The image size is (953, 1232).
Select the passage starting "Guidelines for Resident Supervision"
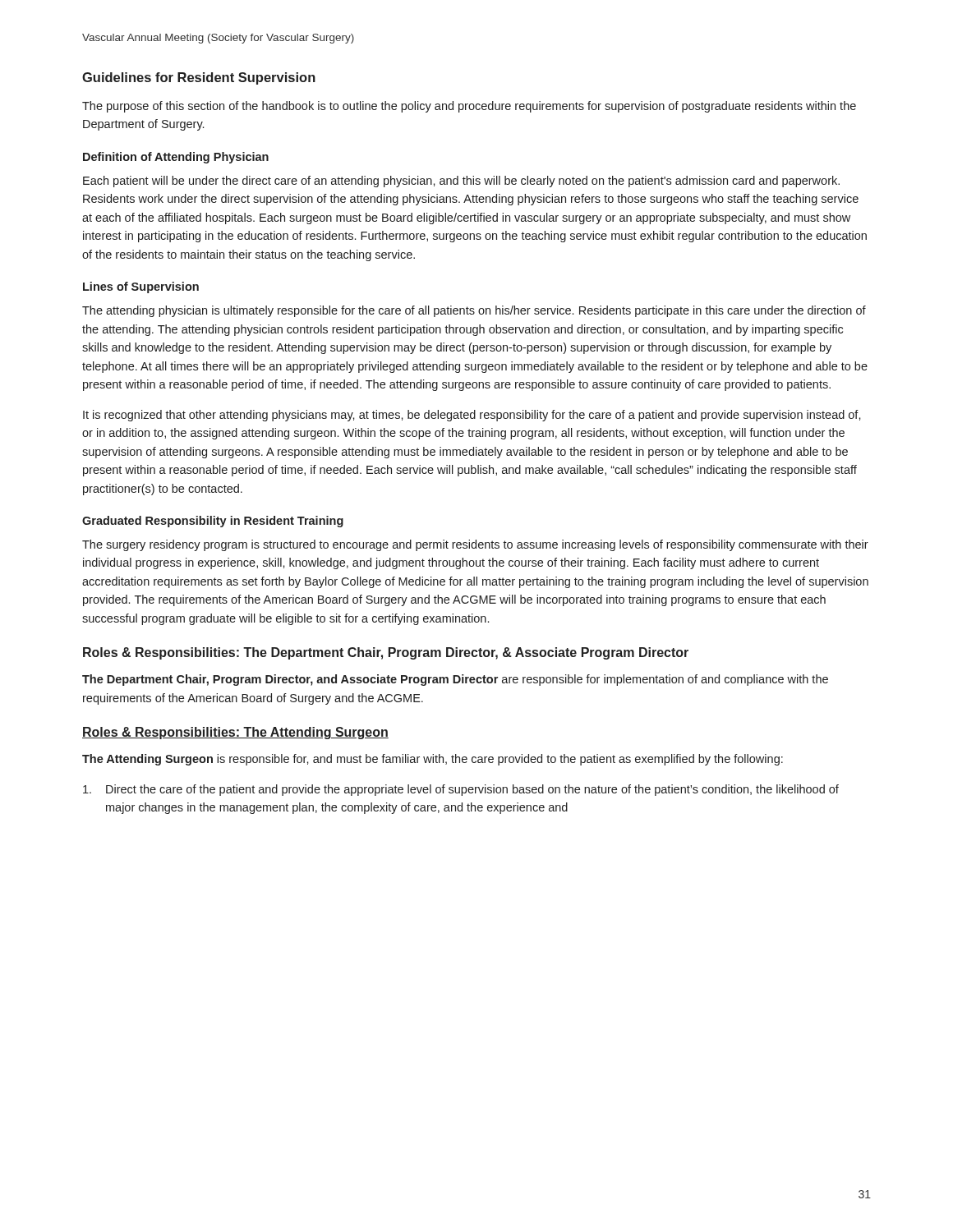click(x=199, y=77)
